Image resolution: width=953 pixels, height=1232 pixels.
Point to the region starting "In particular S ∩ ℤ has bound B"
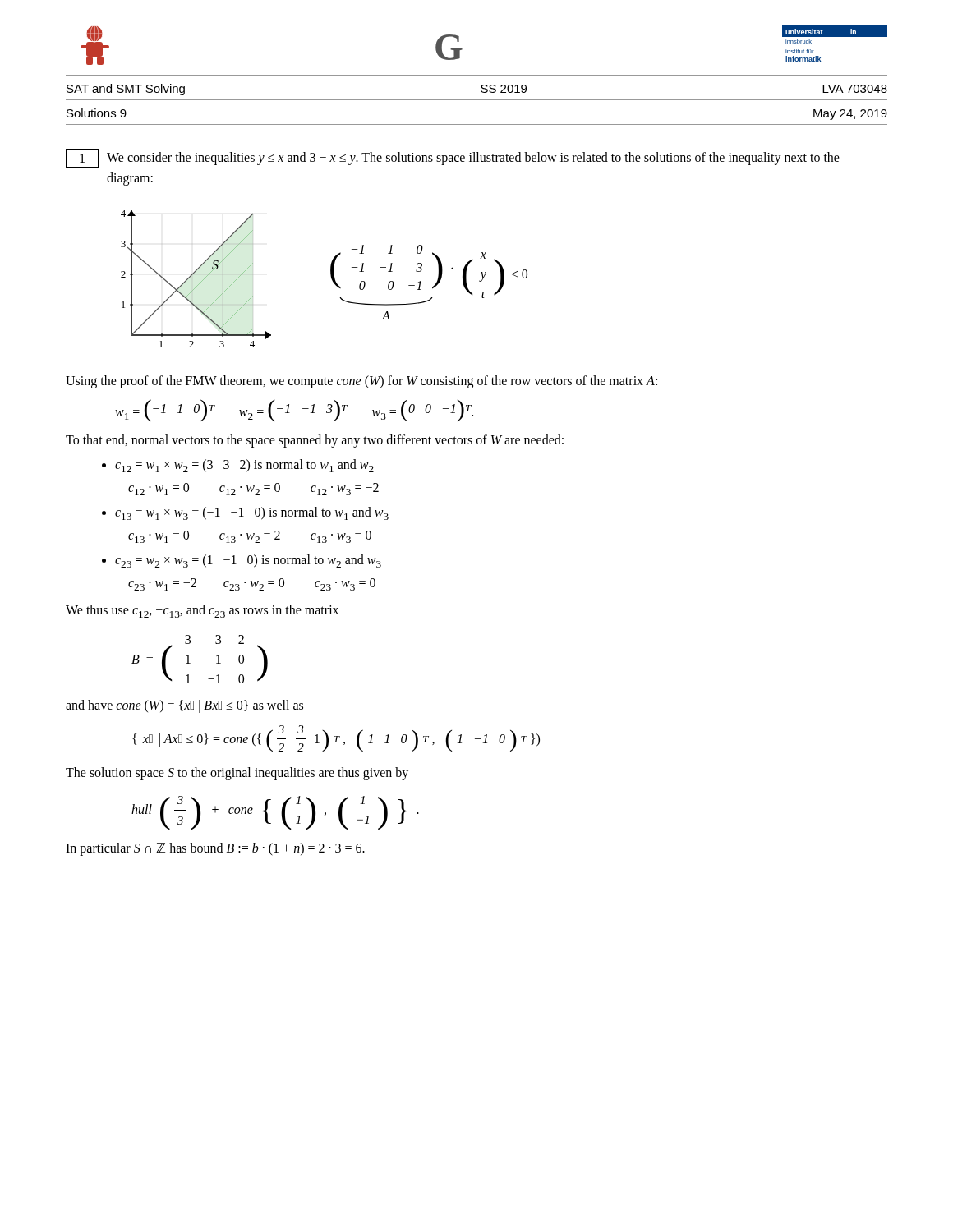point(215,848)
